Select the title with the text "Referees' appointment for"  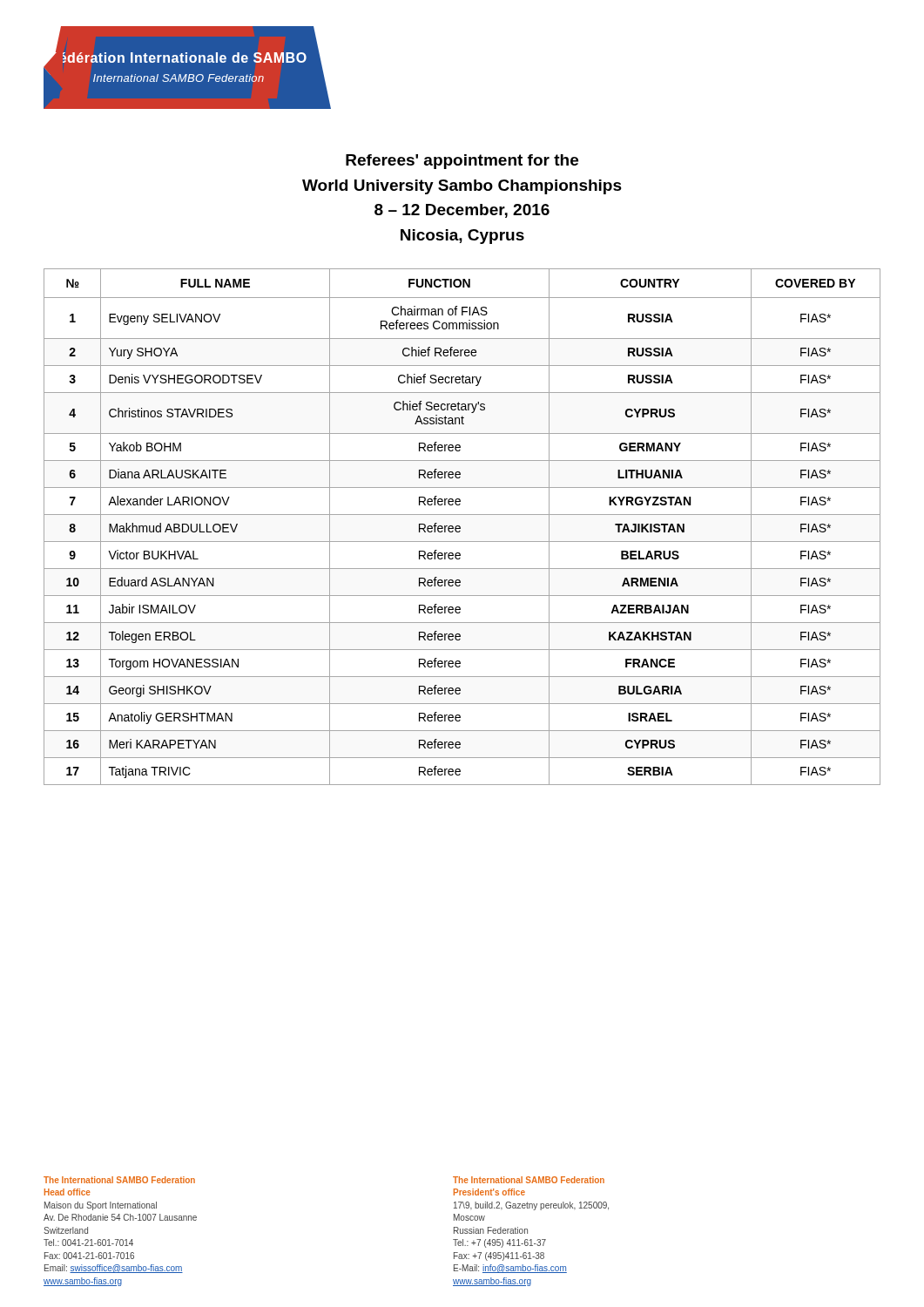tap(462, 198)
